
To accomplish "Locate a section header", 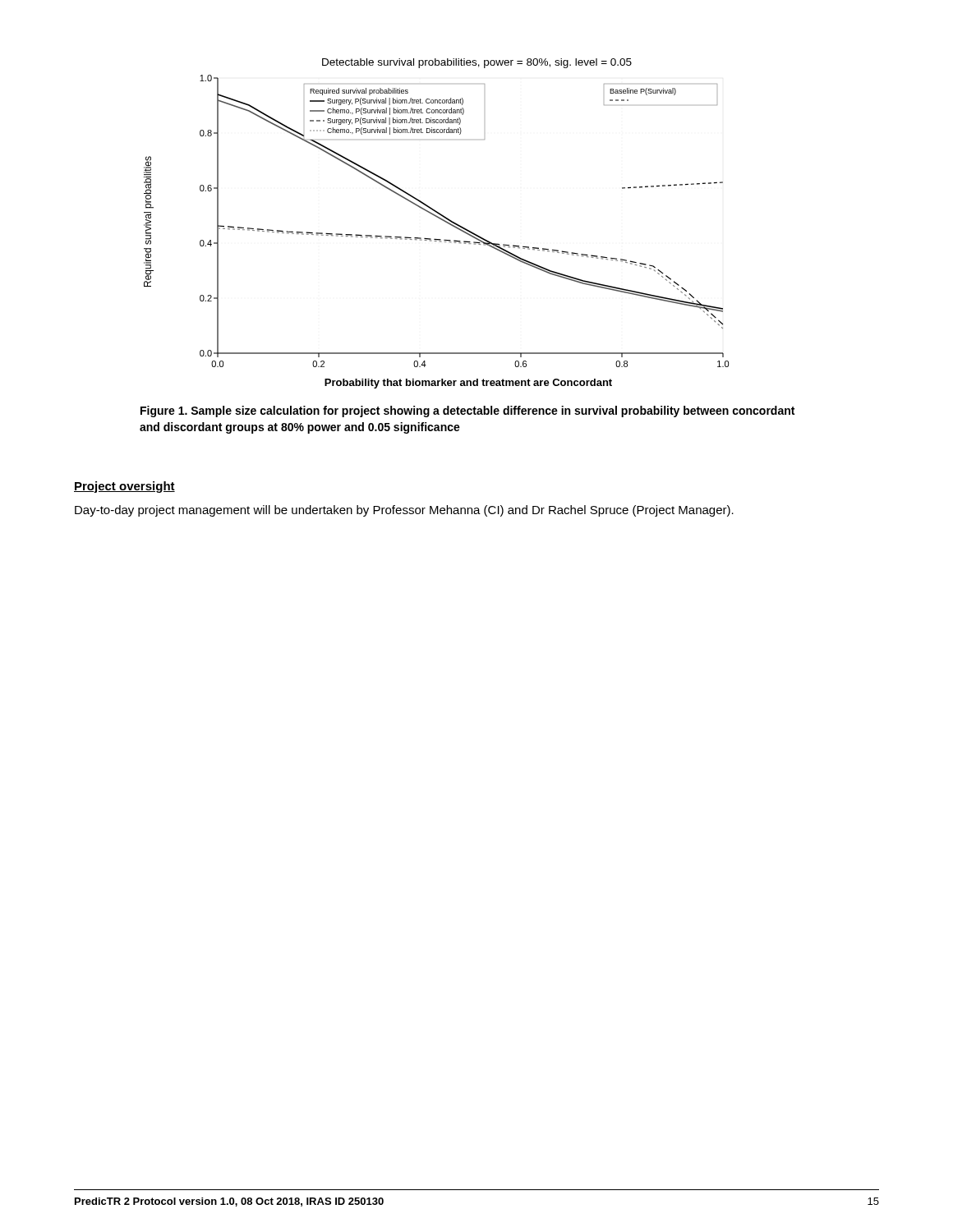I will (124, 485).
